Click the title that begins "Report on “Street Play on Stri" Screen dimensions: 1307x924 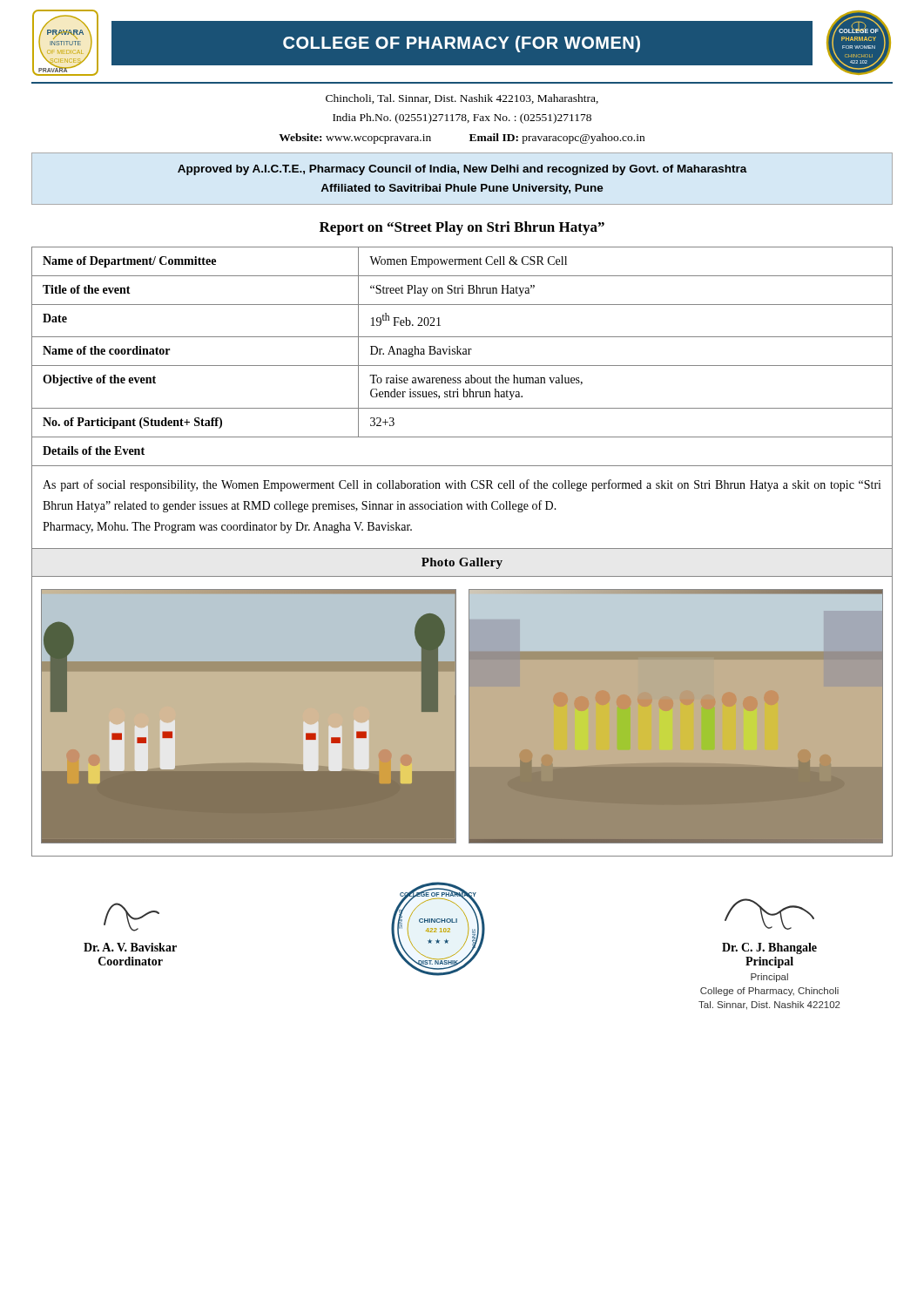click(462, 227)
